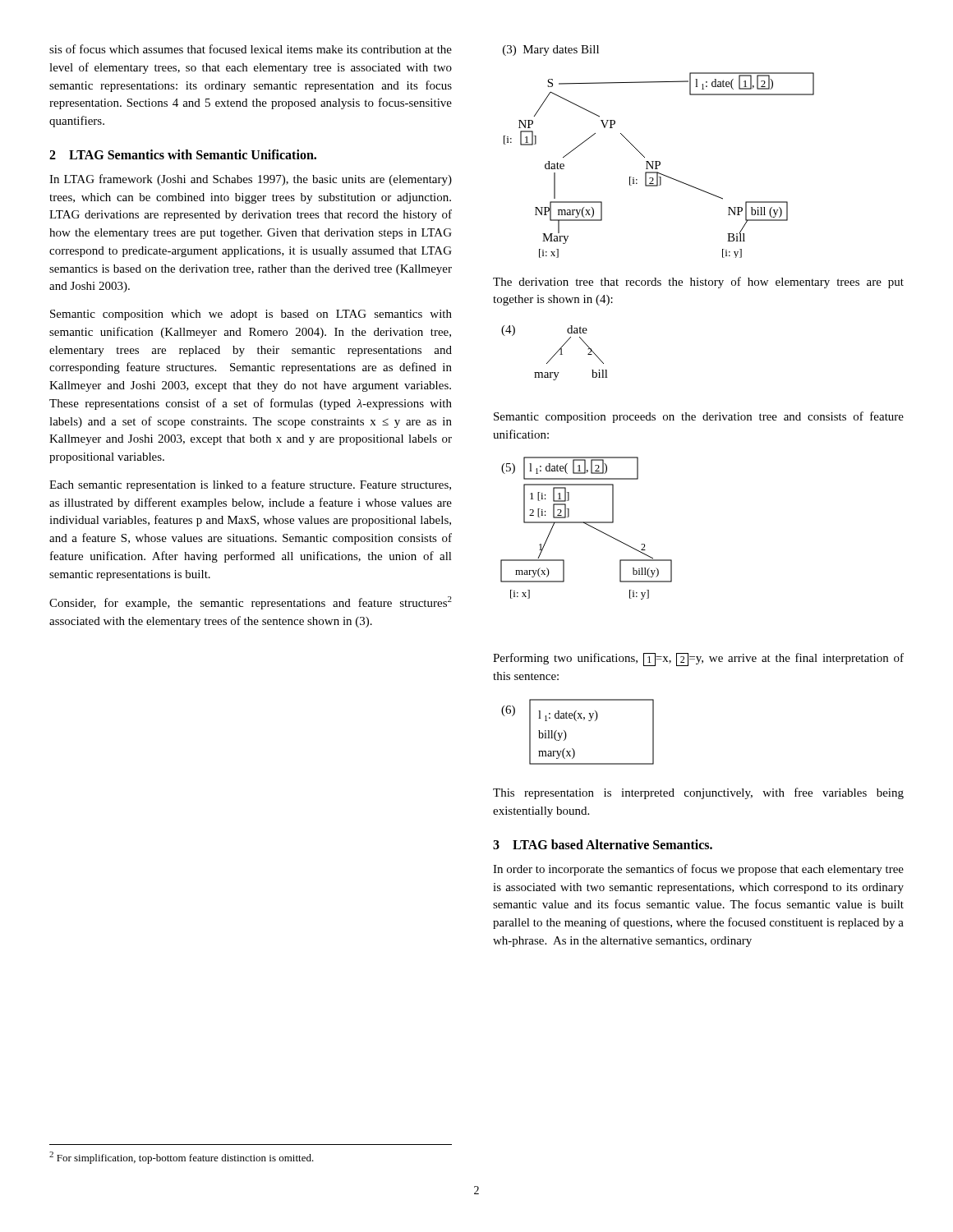The image size is (953, 1232).
Task: Find the text starting "The derivation tree that"
Action: [698, 290]
